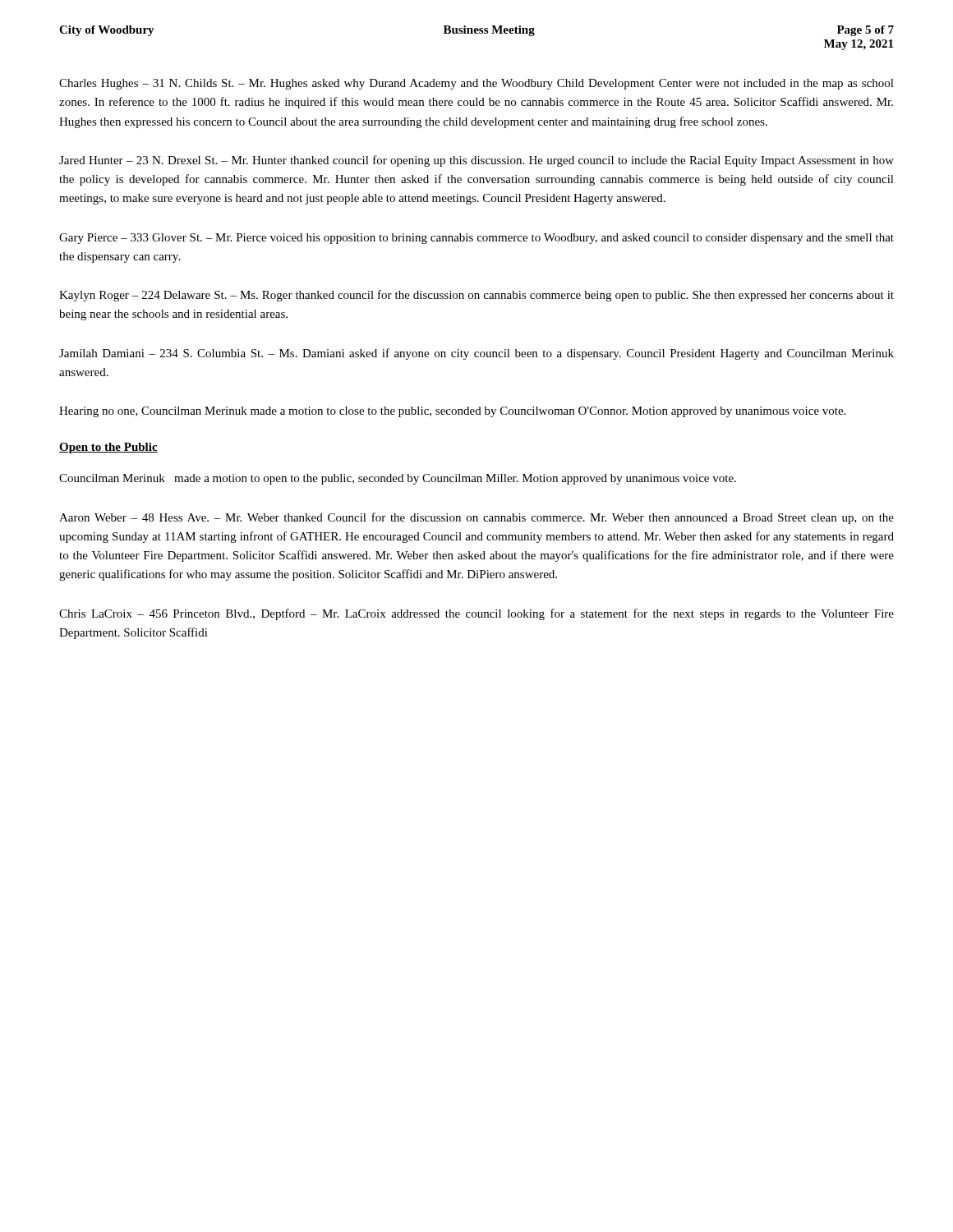
Task: Locate the element starting "Kaylyn Roger – 224 Delaware"
Action: (x=476, y=304)
